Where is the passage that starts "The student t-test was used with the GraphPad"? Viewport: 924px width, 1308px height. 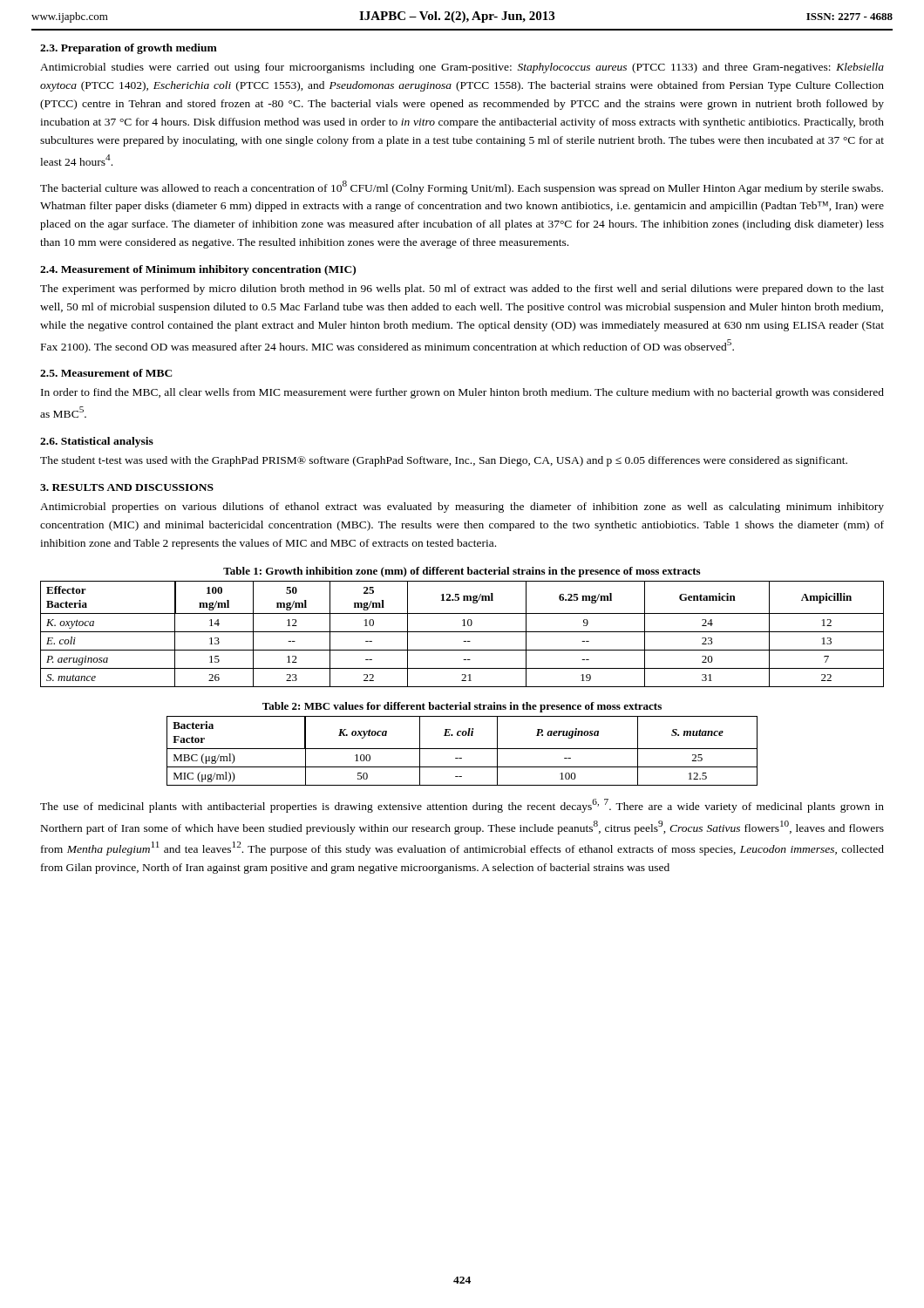tap(444, 460)
